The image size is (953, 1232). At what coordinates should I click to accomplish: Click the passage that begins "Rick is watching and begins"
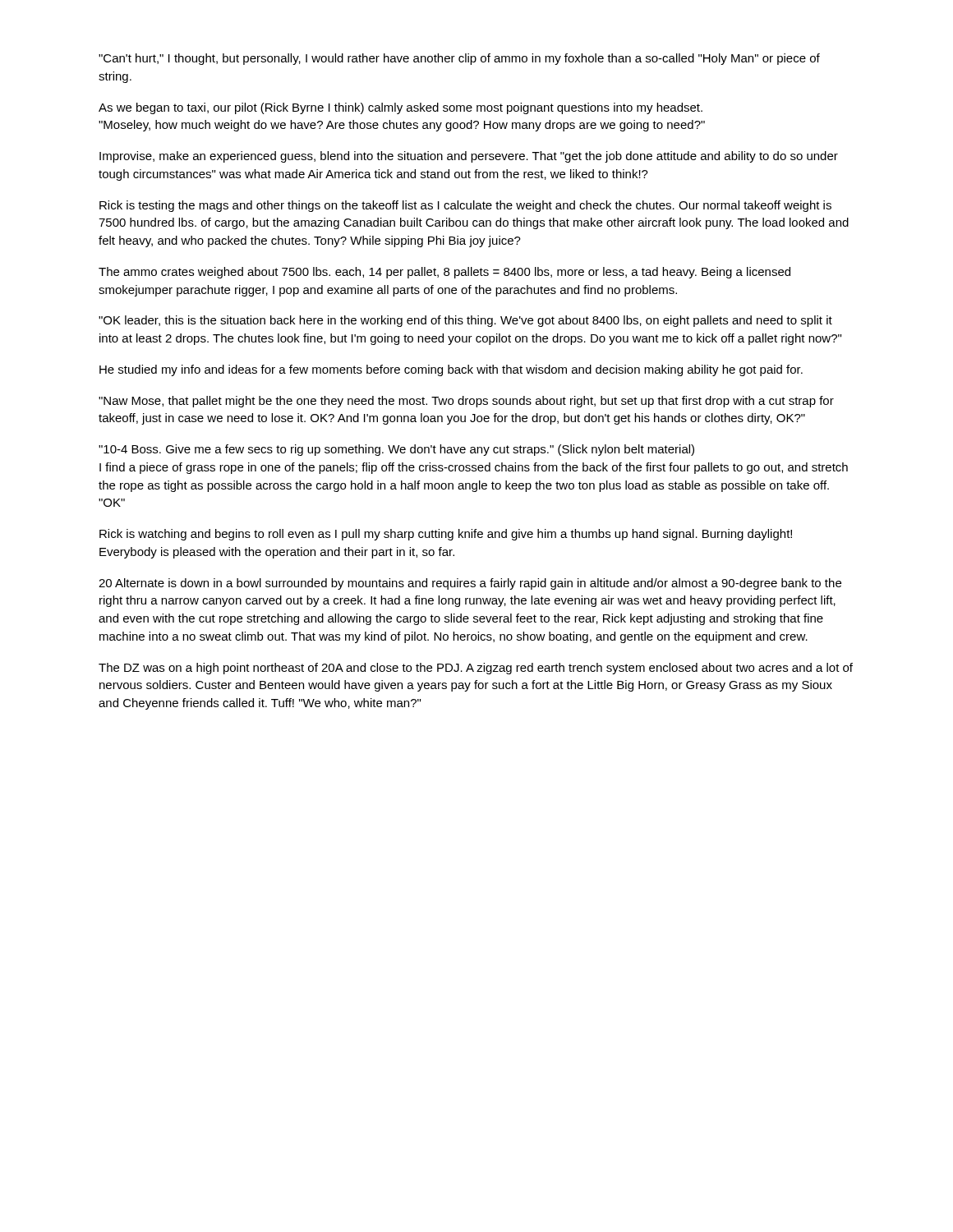pyautogui.click(x=446, y=542)
